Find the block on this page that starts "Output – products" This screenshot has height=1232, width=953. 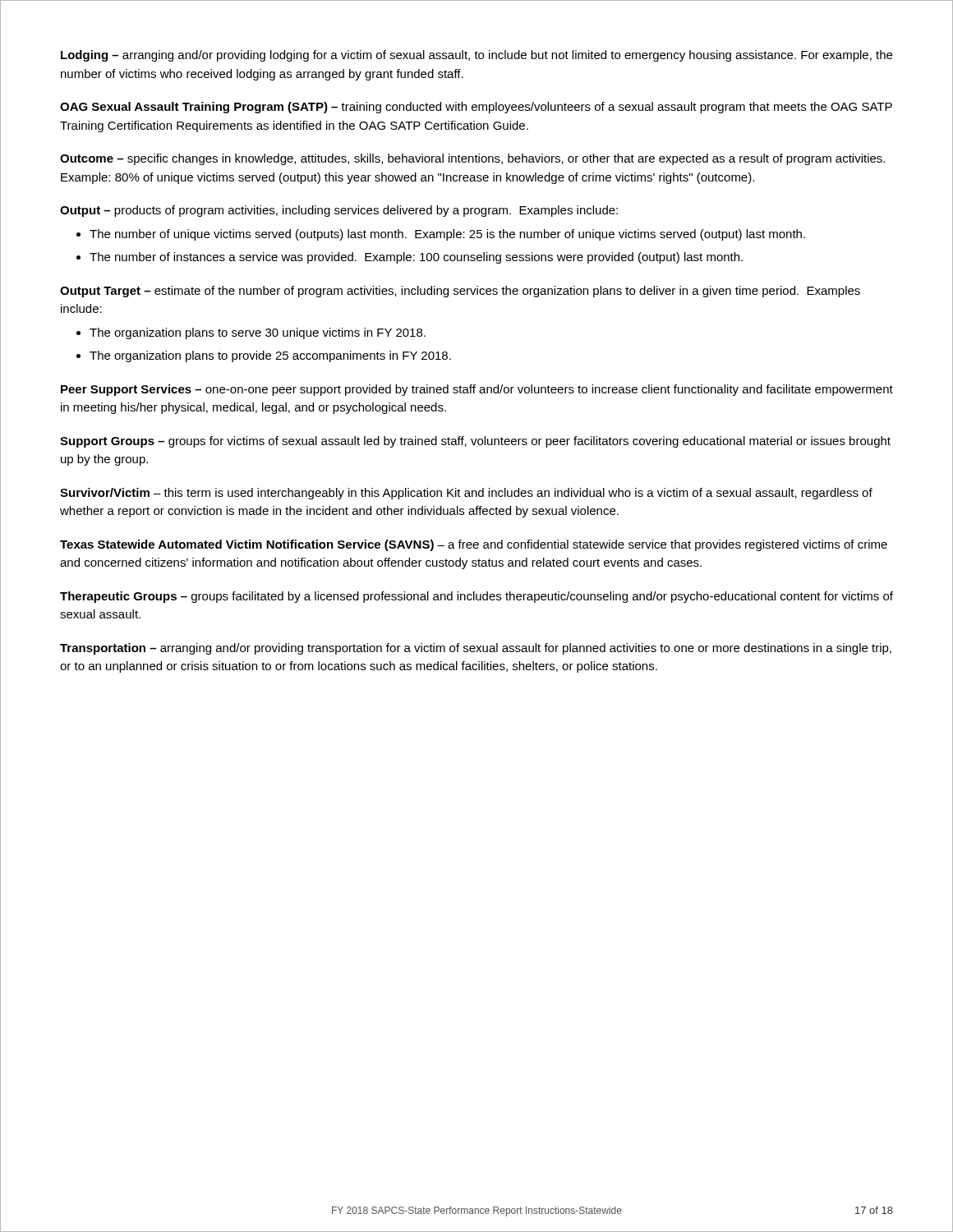tap(476, 234)
